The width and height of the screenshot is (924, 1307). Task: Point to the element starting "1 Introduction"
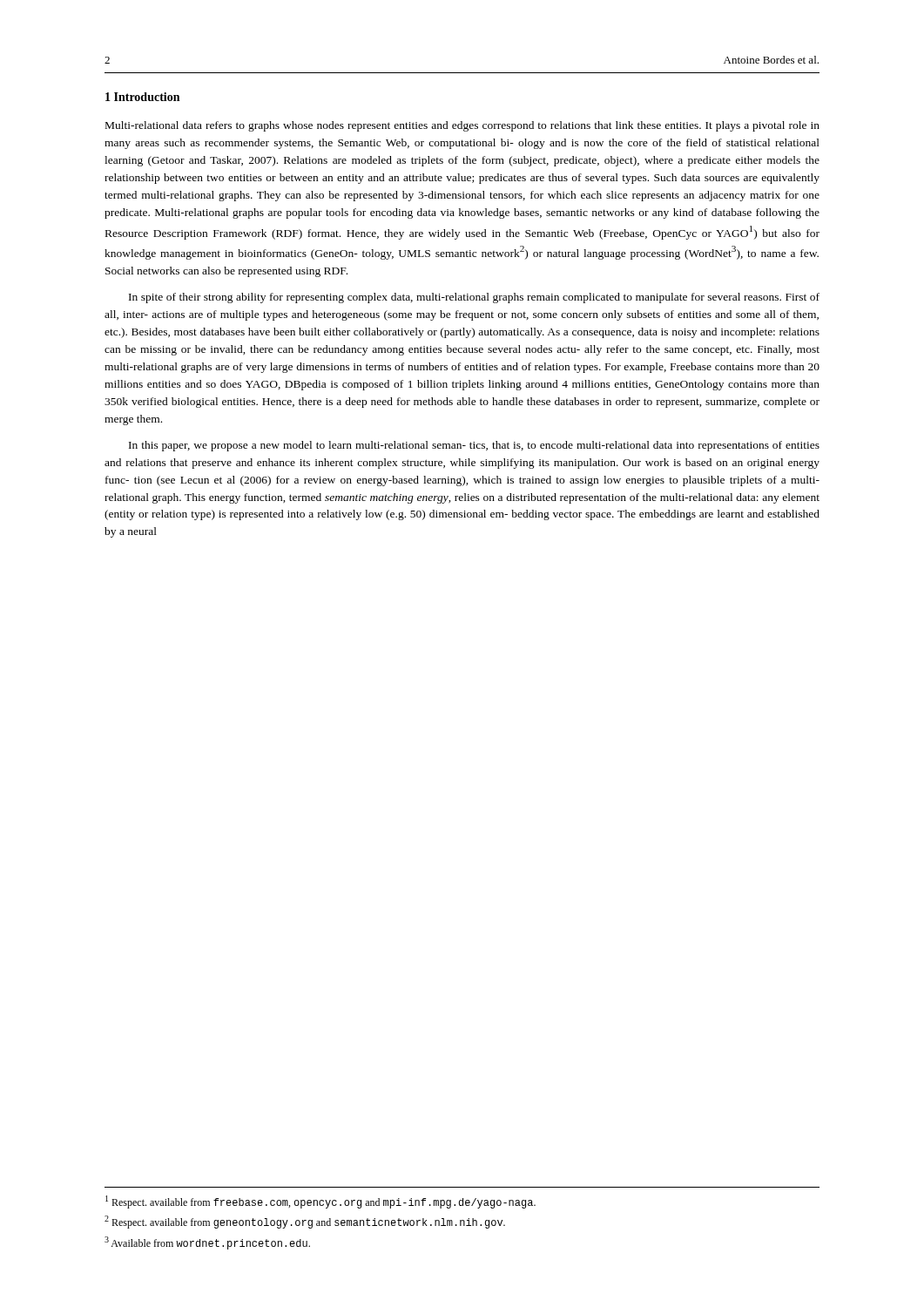[142, 97]
